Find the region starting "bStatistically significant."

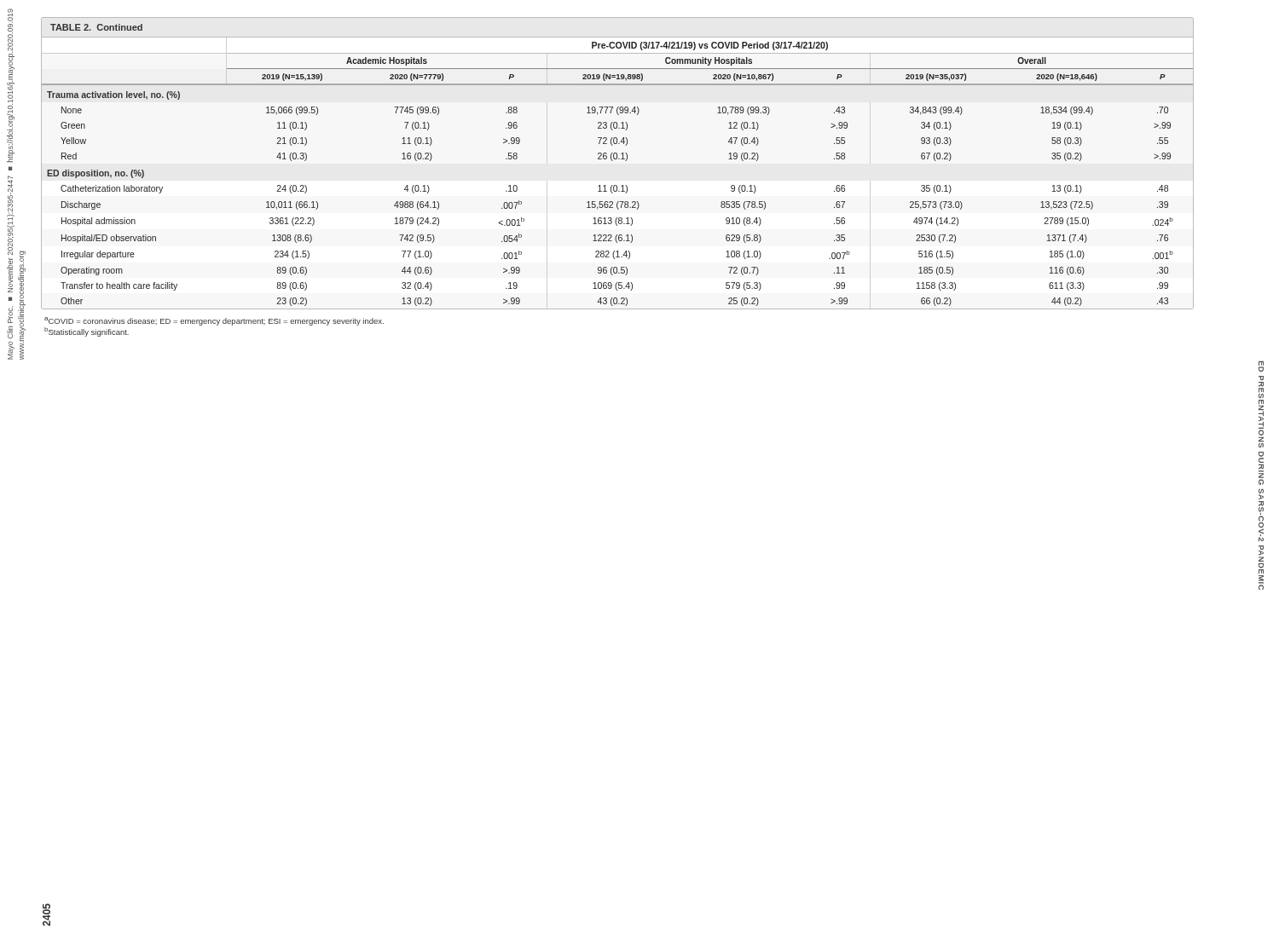[87, 331]
